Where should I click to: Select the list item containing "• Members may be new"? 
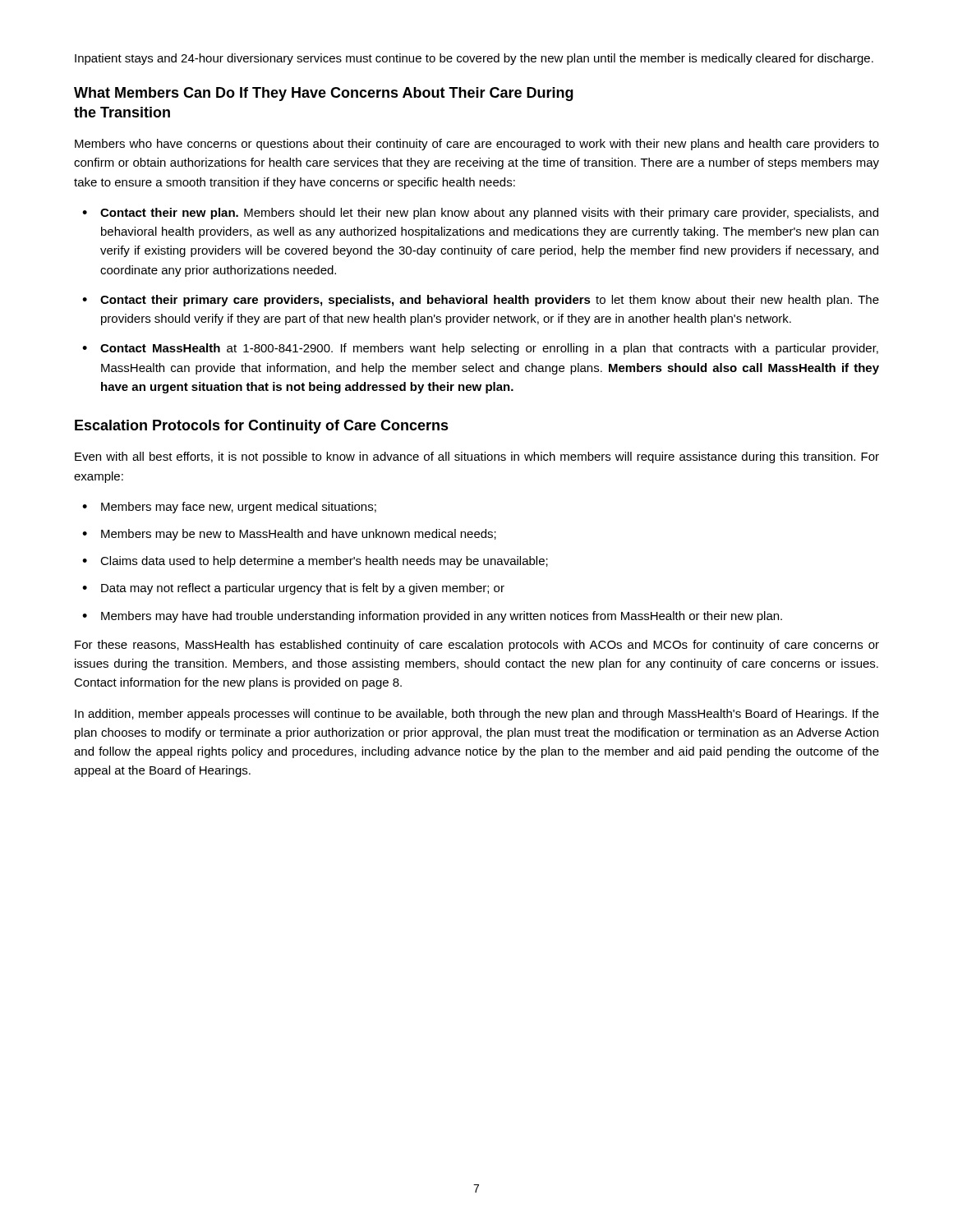coord(476,534)
